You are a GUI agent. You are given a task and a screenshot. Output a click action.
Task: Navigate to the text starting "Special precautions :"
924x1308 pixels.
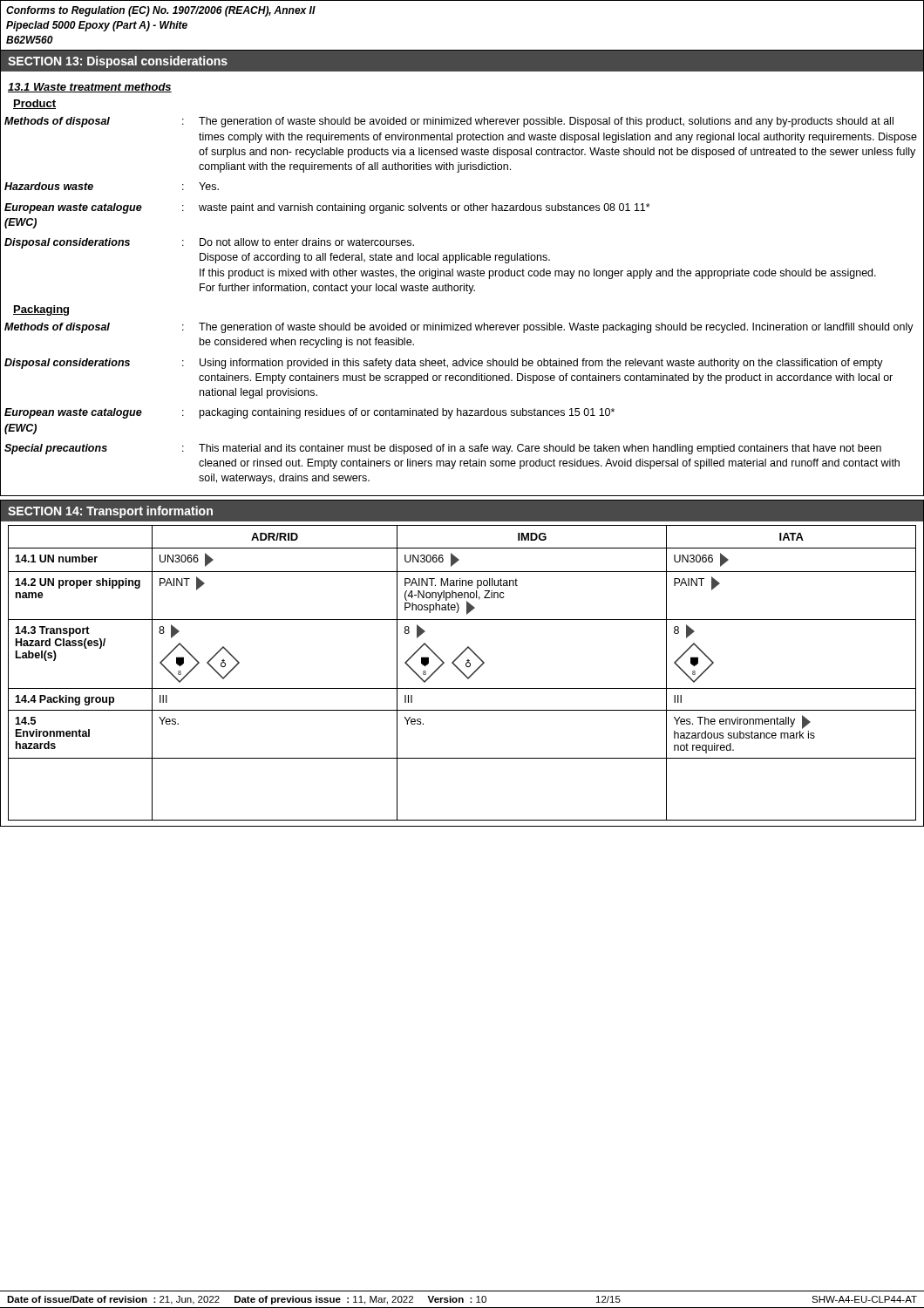462,464
